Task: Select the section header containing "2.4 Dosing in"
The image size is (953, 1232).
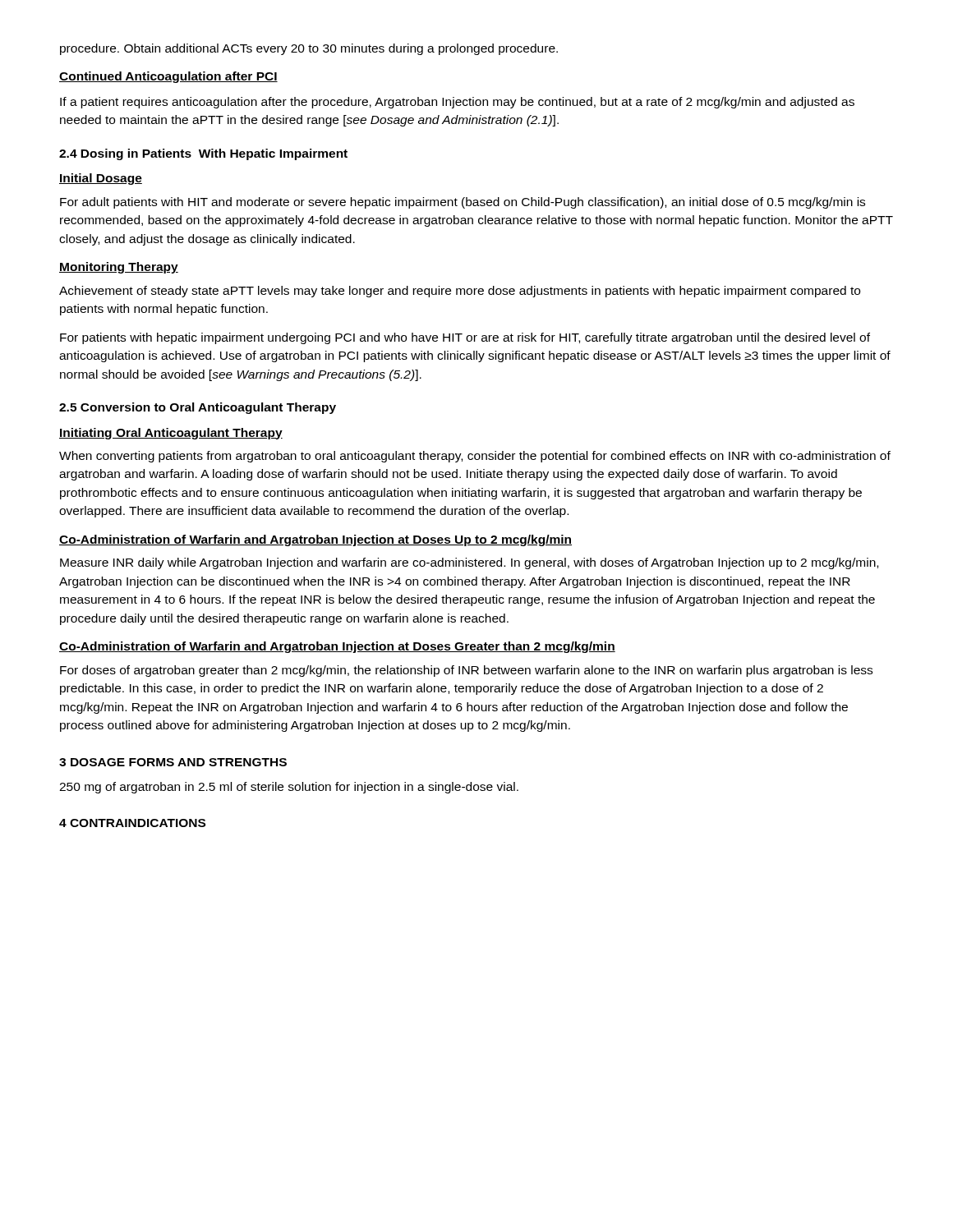Action: (203, 153)
